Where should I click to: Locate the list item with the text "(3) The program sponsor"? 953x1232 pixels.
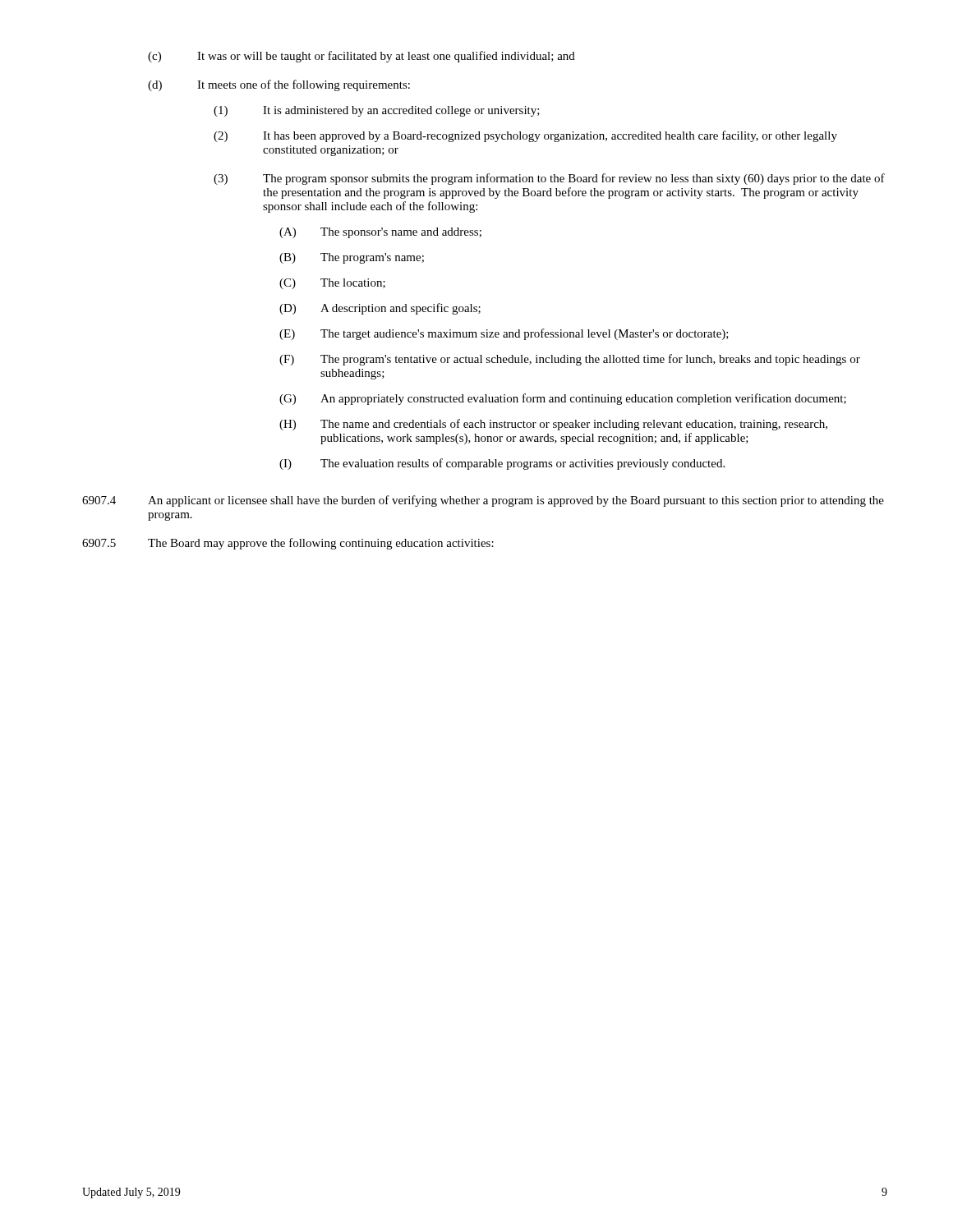550,193
